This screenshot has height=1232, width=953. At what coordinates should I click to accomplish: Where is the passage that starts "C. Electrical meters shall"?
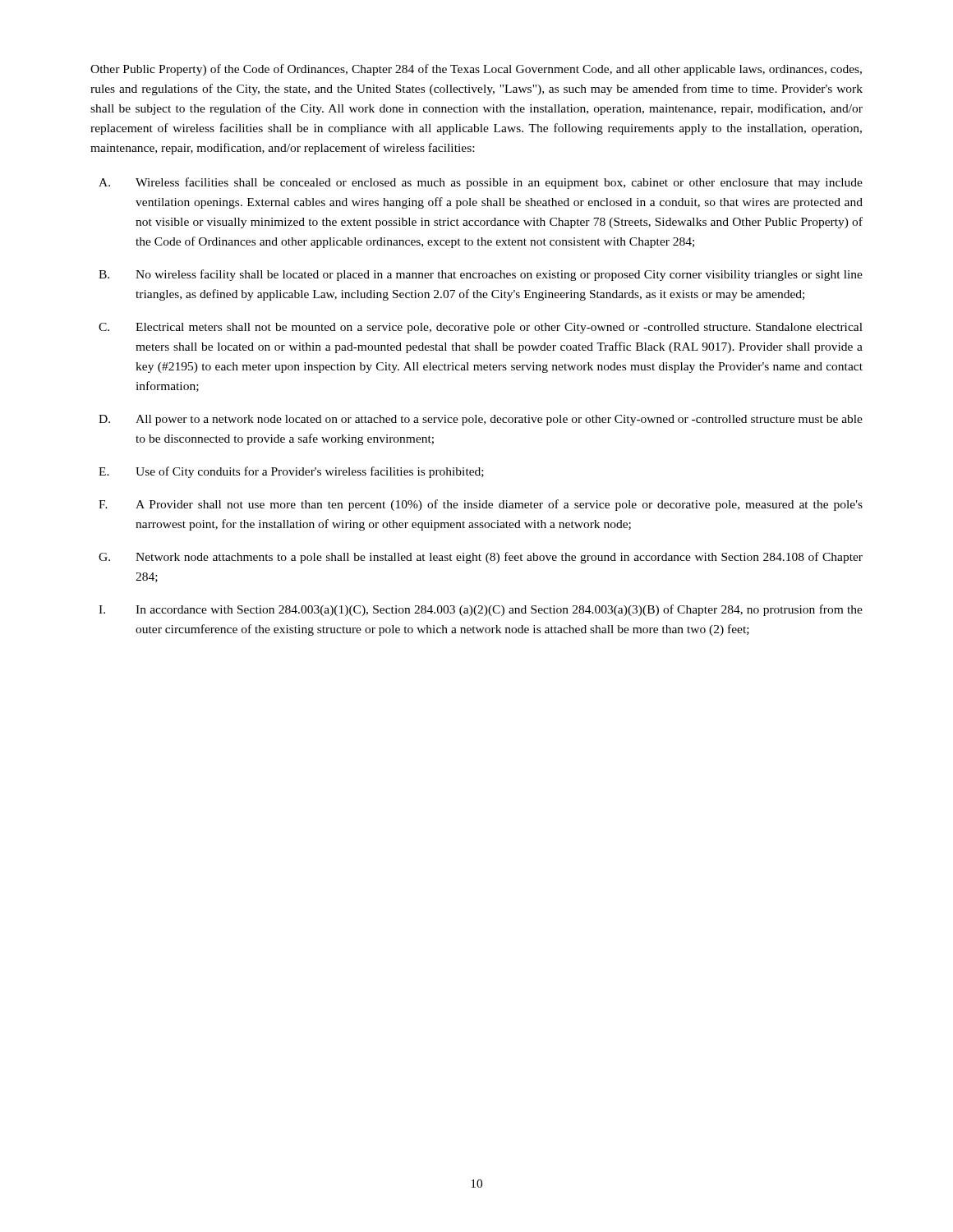pos(476,357)
